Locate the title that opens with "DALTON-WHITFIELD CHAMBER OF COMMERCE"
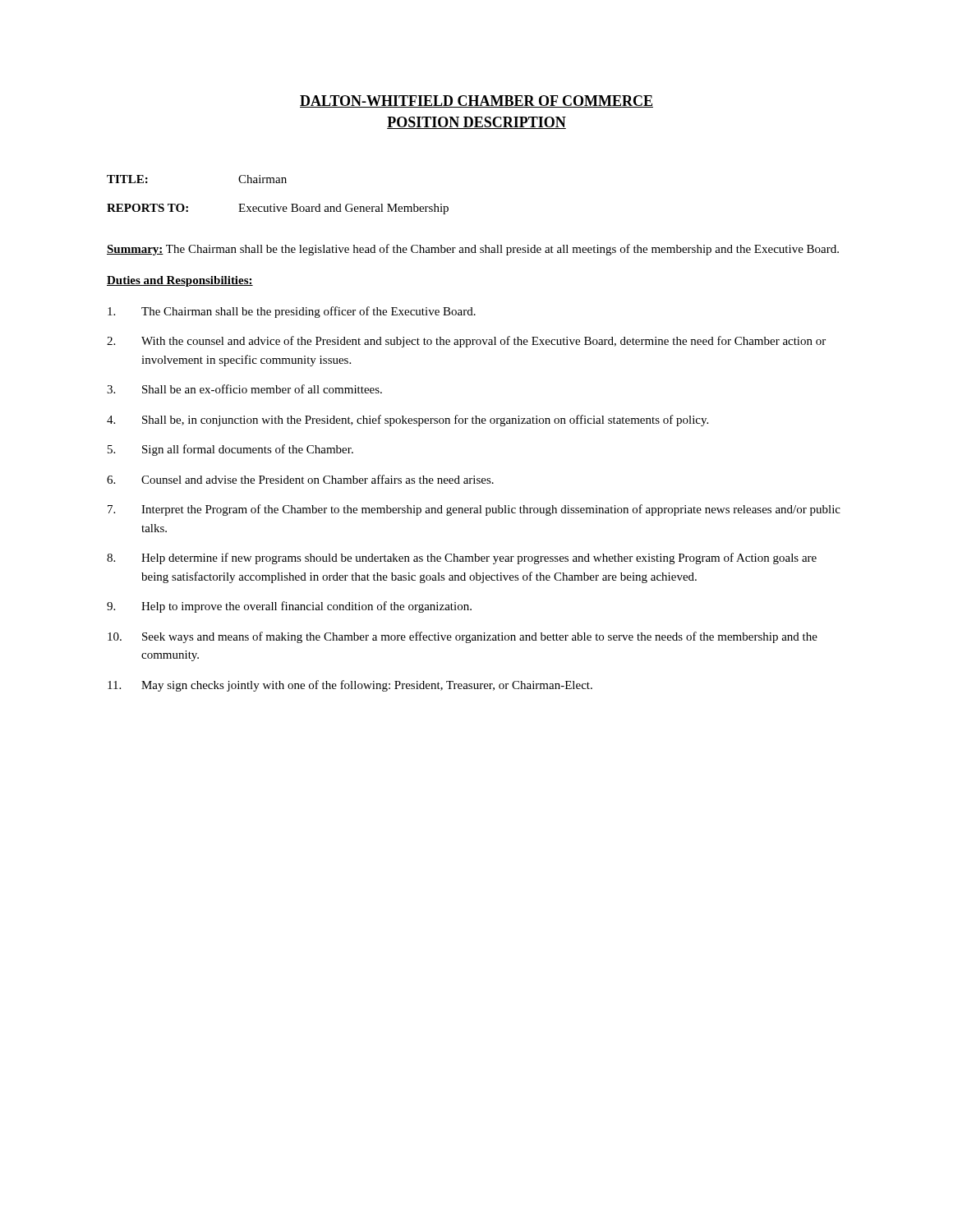 click(476, 112)
